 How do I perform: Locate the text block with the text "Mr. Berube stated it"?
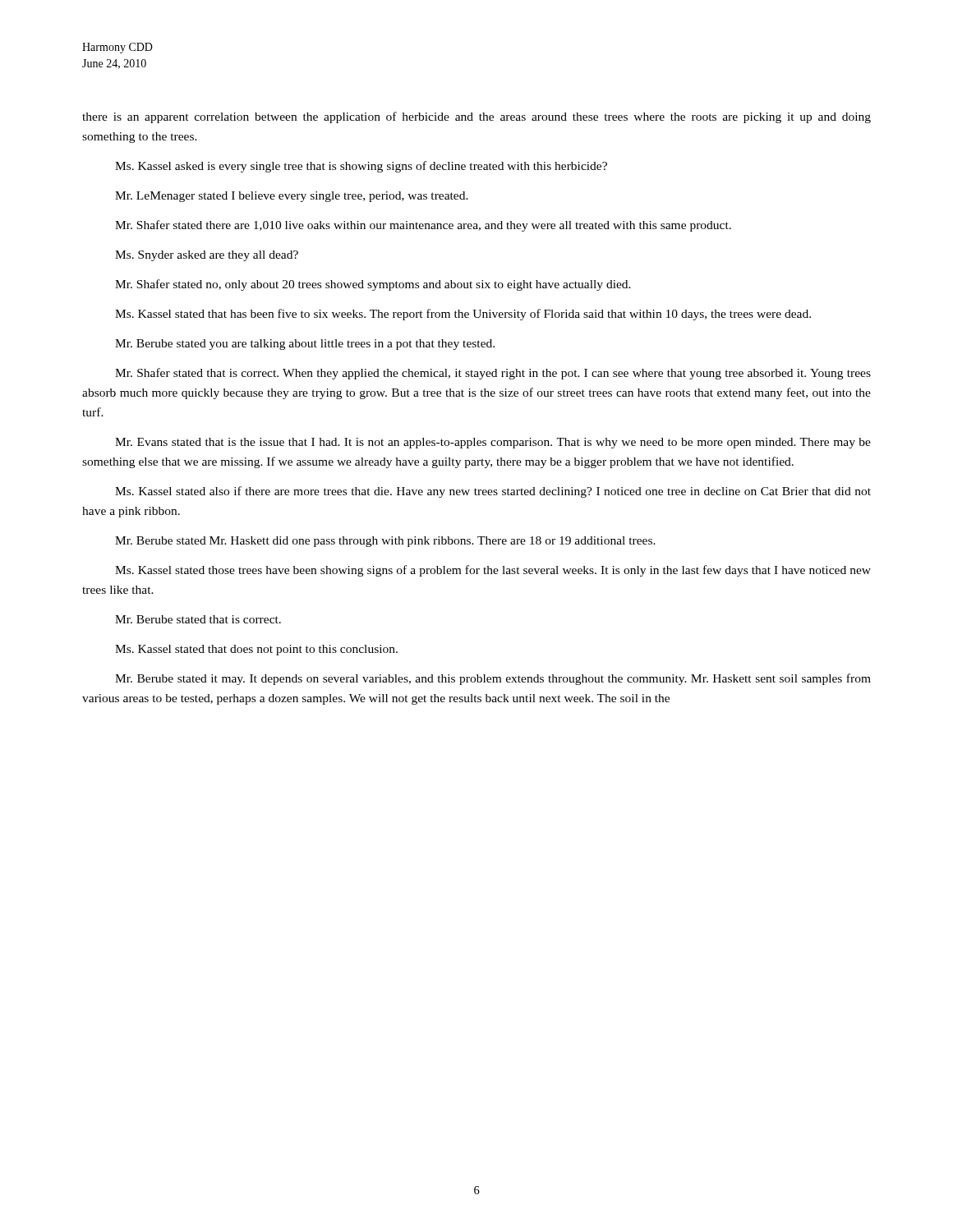pos(476,688)
